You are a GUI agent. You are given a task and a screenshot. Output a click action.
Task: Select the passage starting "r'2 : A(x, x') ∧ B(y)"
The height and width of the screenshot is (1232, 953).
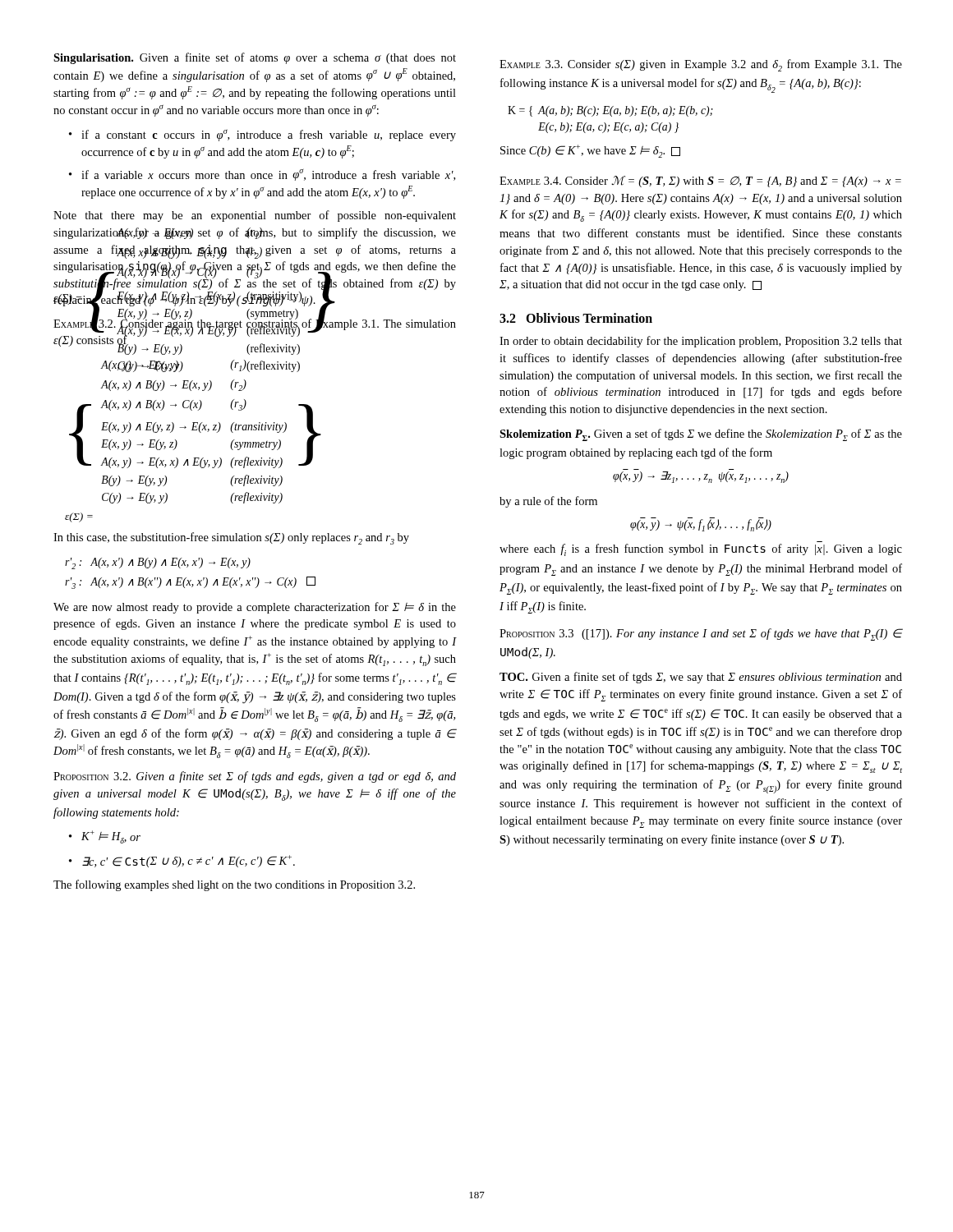click(260, 573)
